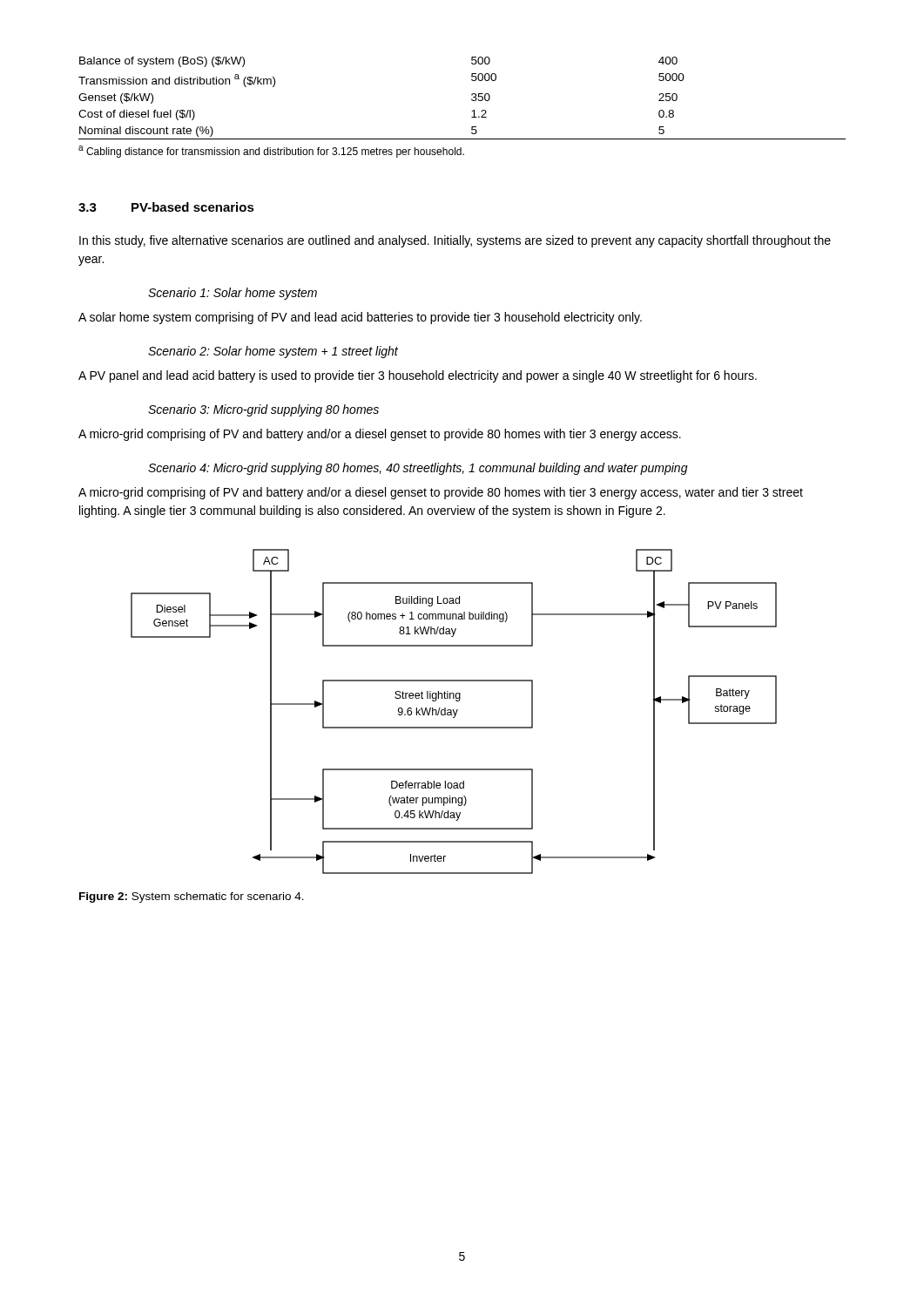Image resolution: width=924 pixels, height=1307 pixels.
Task: Select the text that reads "Scenario 1: Solar home system"
Action: point(233,292)
